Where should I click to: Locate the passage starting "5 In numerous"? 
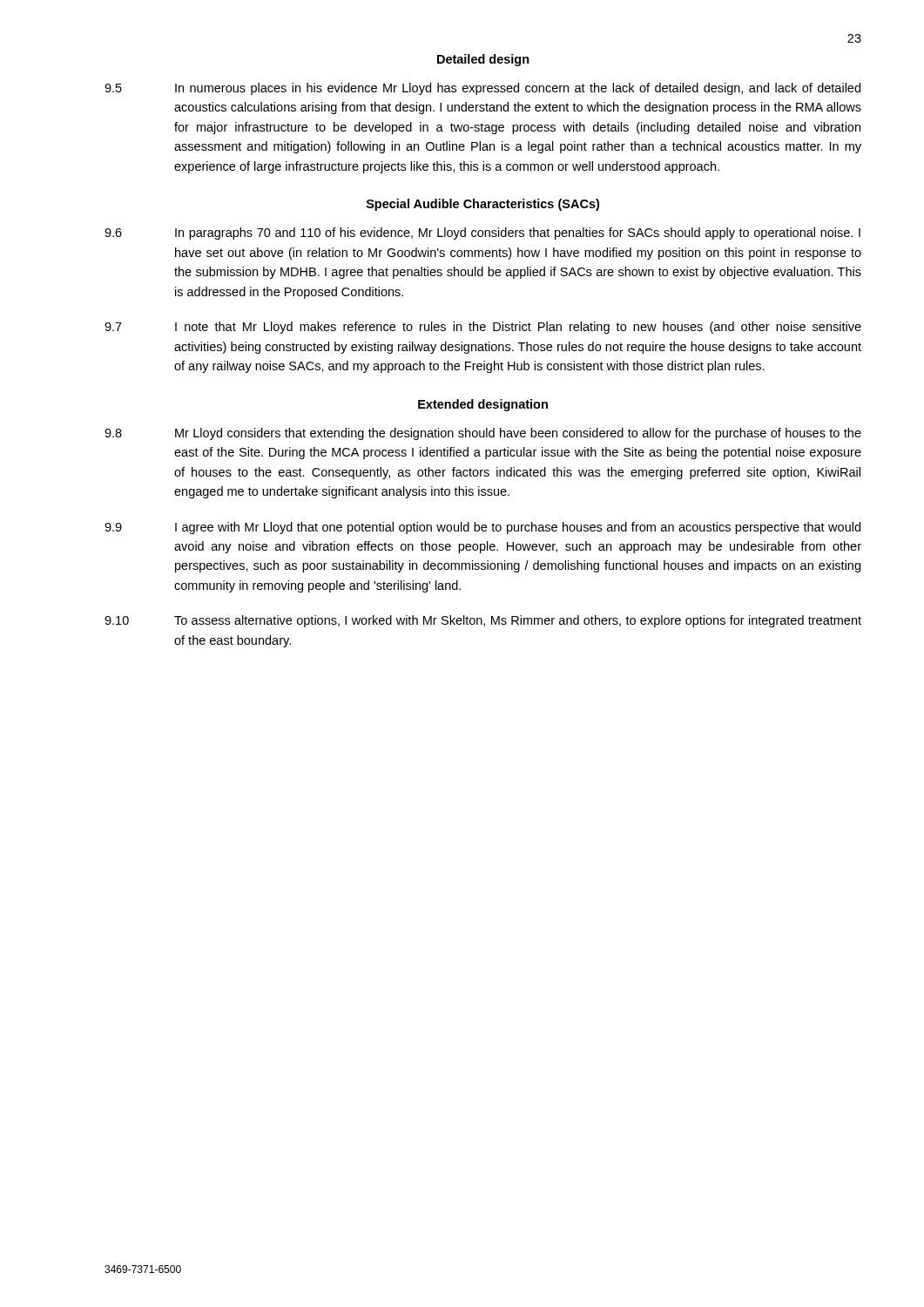coord(483,127)
